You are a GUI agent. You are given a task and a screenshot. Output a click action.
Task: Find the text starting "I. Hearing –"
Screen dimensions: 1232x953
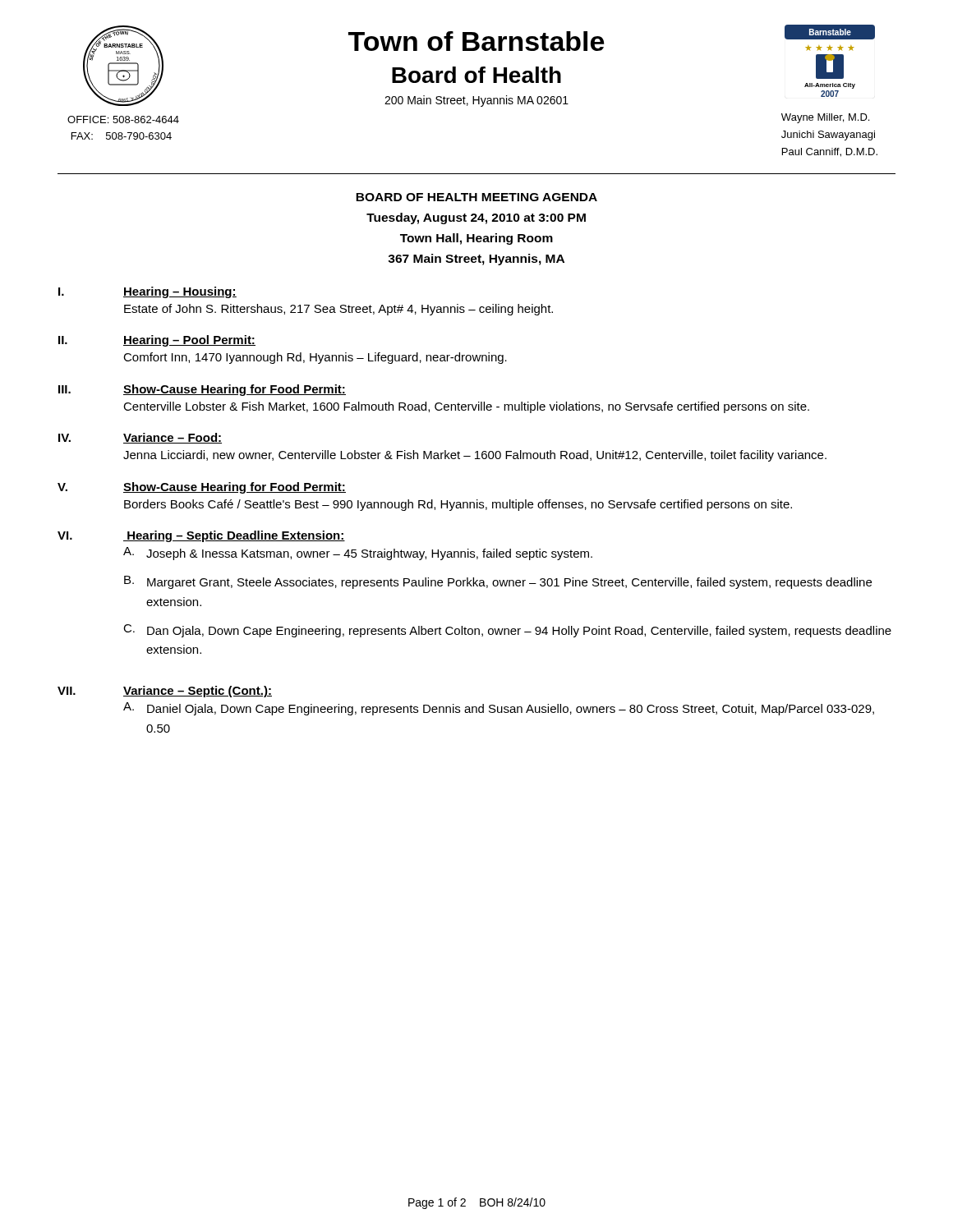(x=476, y=301)
